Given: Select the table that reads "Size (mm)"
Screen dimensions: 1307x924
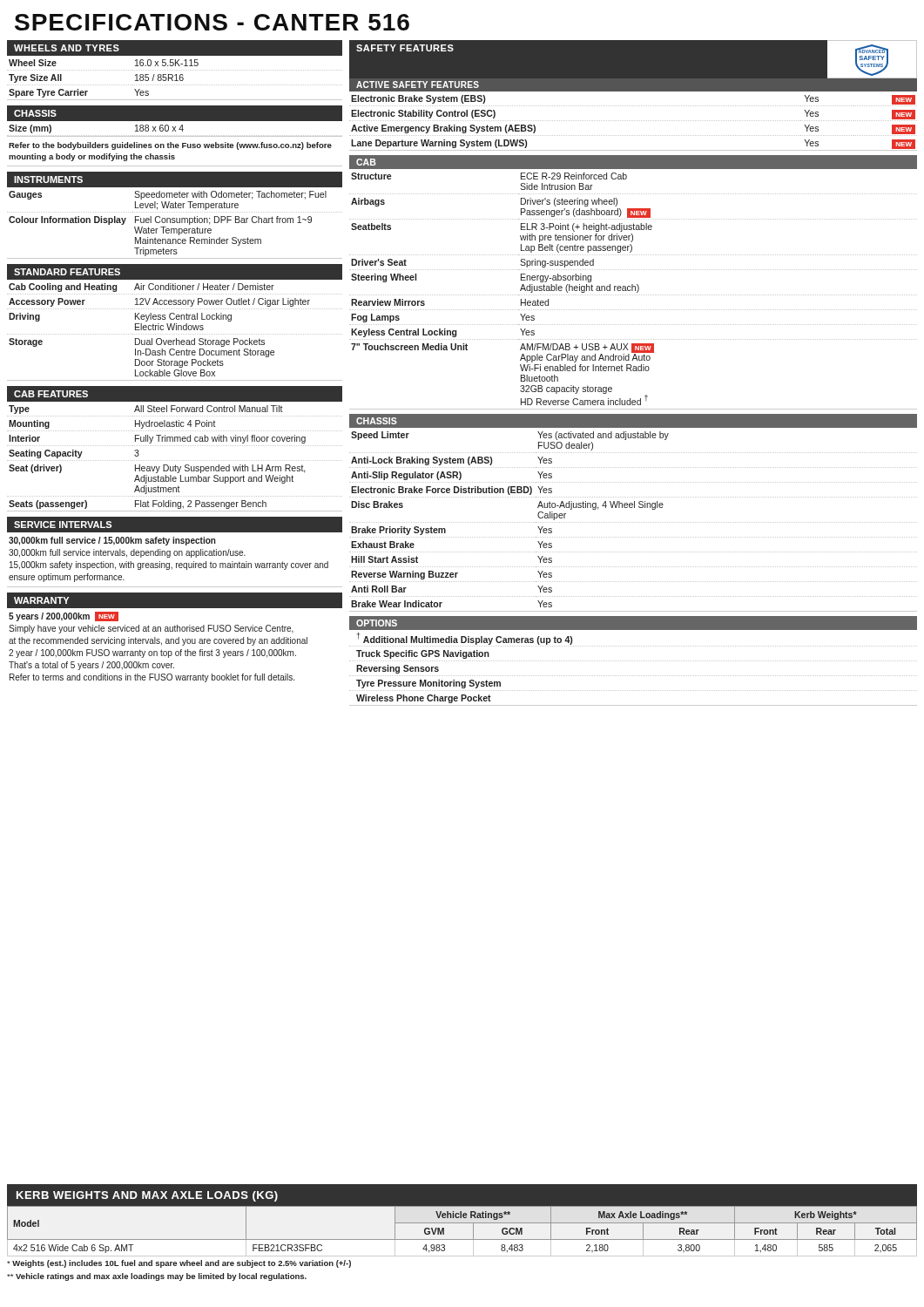Looking at the screenshot, I should coord(175,129).
